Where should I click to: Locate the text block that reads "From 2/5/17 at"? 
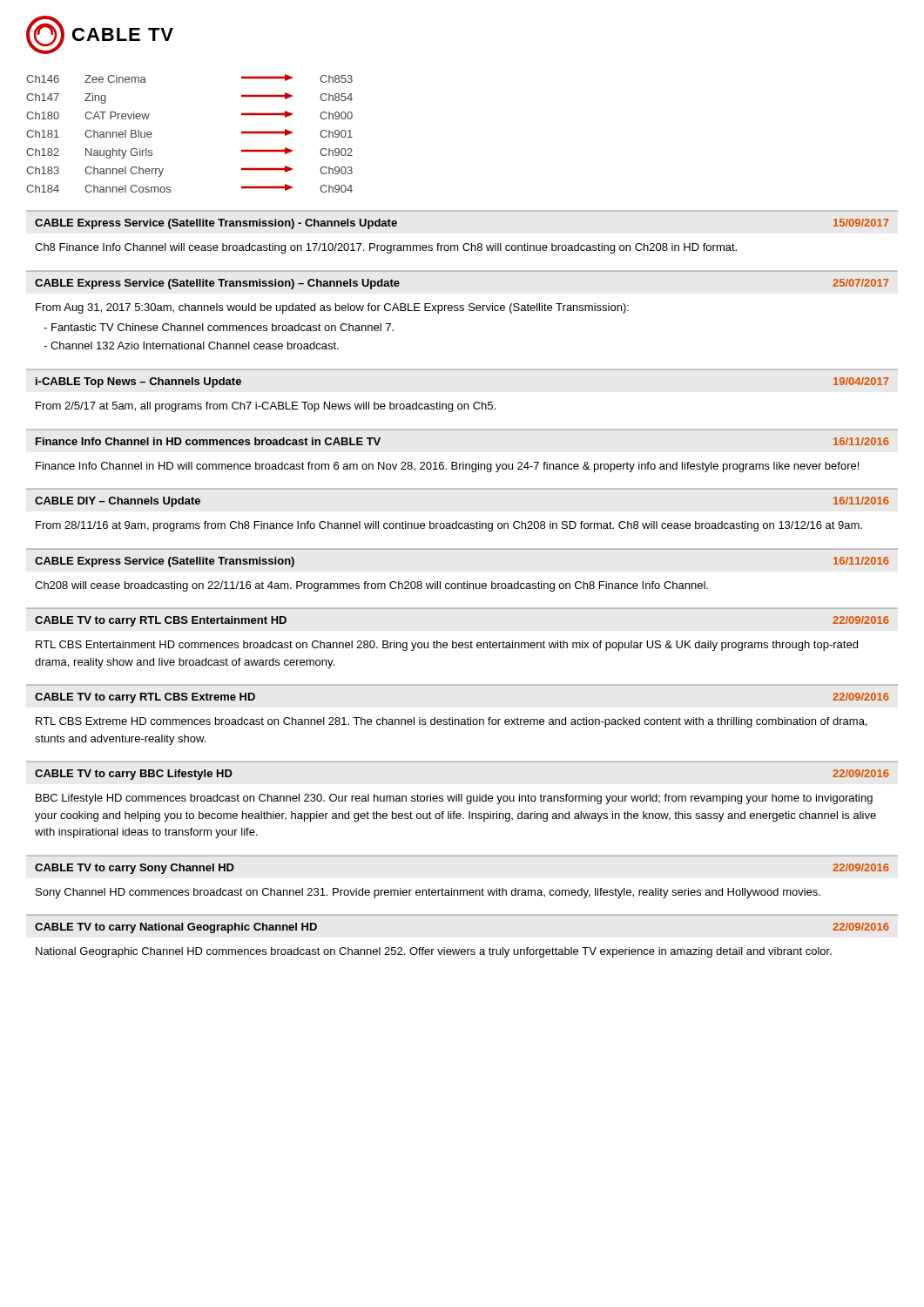(x=266, y=406)
